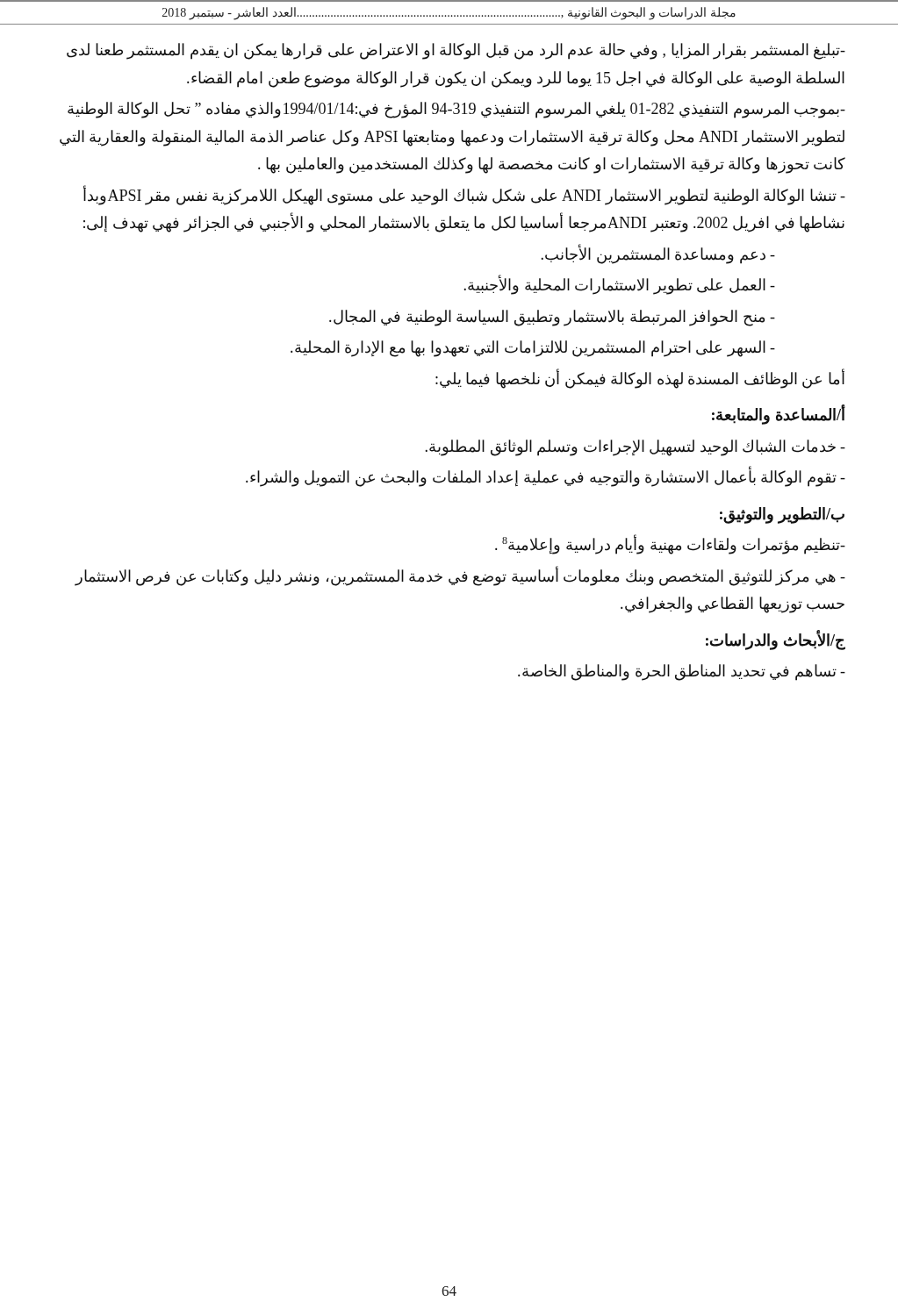898x1316 pixels.
Task: Click on the passage starting "منح الحوافز المرتبطة بالاستثمار وتطبيق السياسة"
Action: tap(552, 316)
